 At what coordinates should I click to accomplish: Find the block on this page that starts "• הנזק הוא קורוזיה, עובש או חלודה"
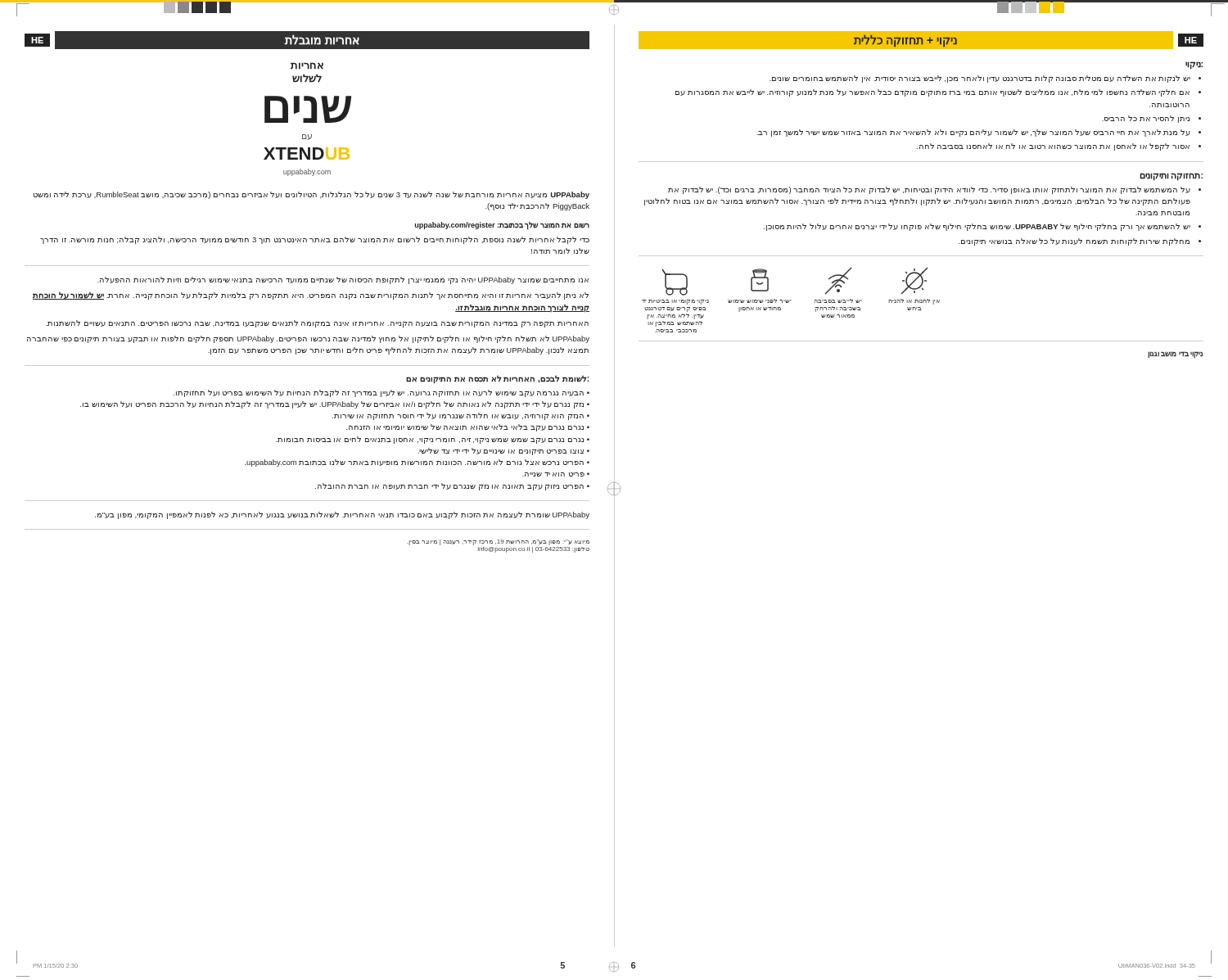[x=461, y=416]
